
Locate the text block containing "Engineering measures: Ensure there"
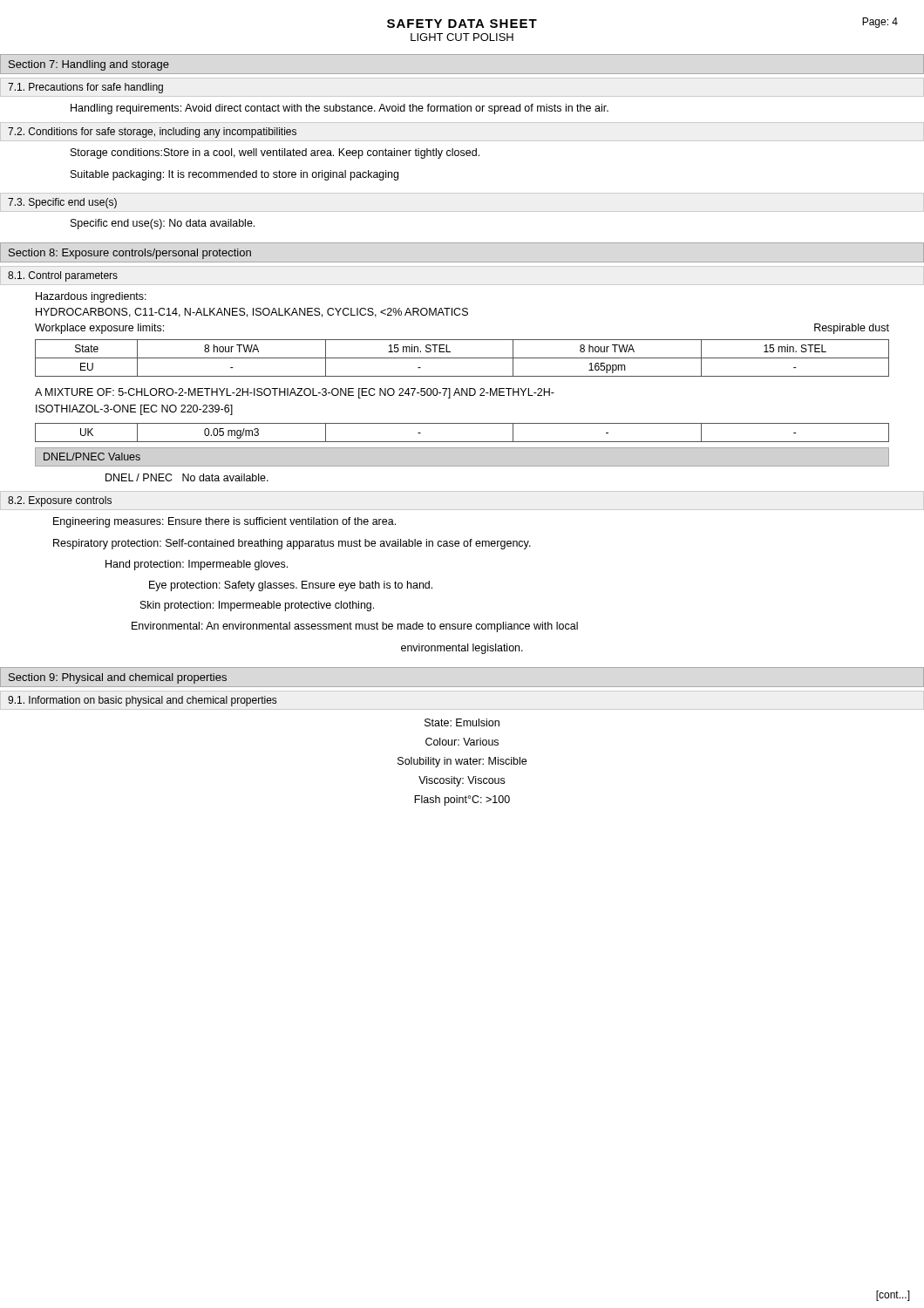225,522
